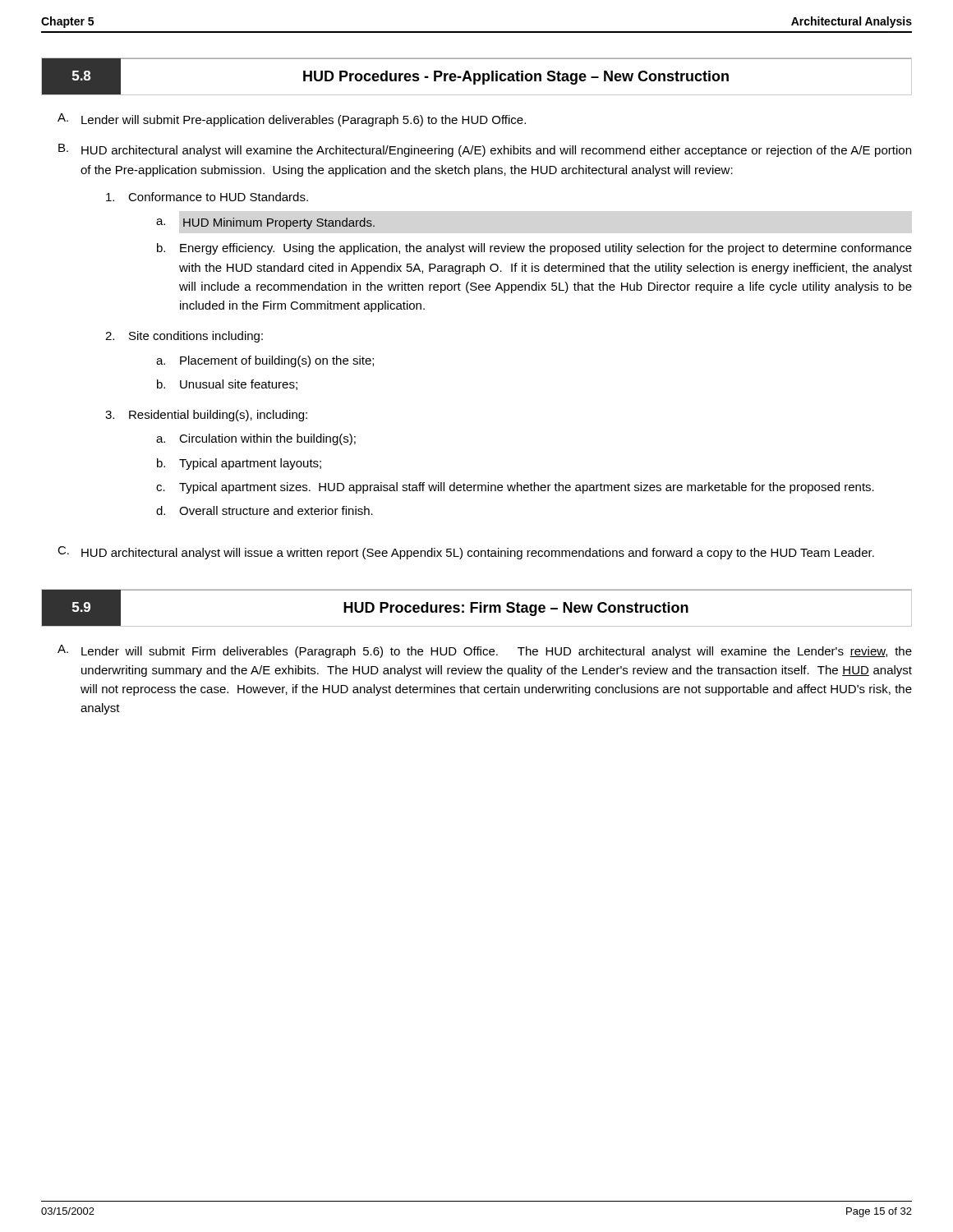Locate the block starting "3. Residential building(s), including: a. Circulation within"
The width and height of the screenshot is (953, 1232).
pos(206,416)
